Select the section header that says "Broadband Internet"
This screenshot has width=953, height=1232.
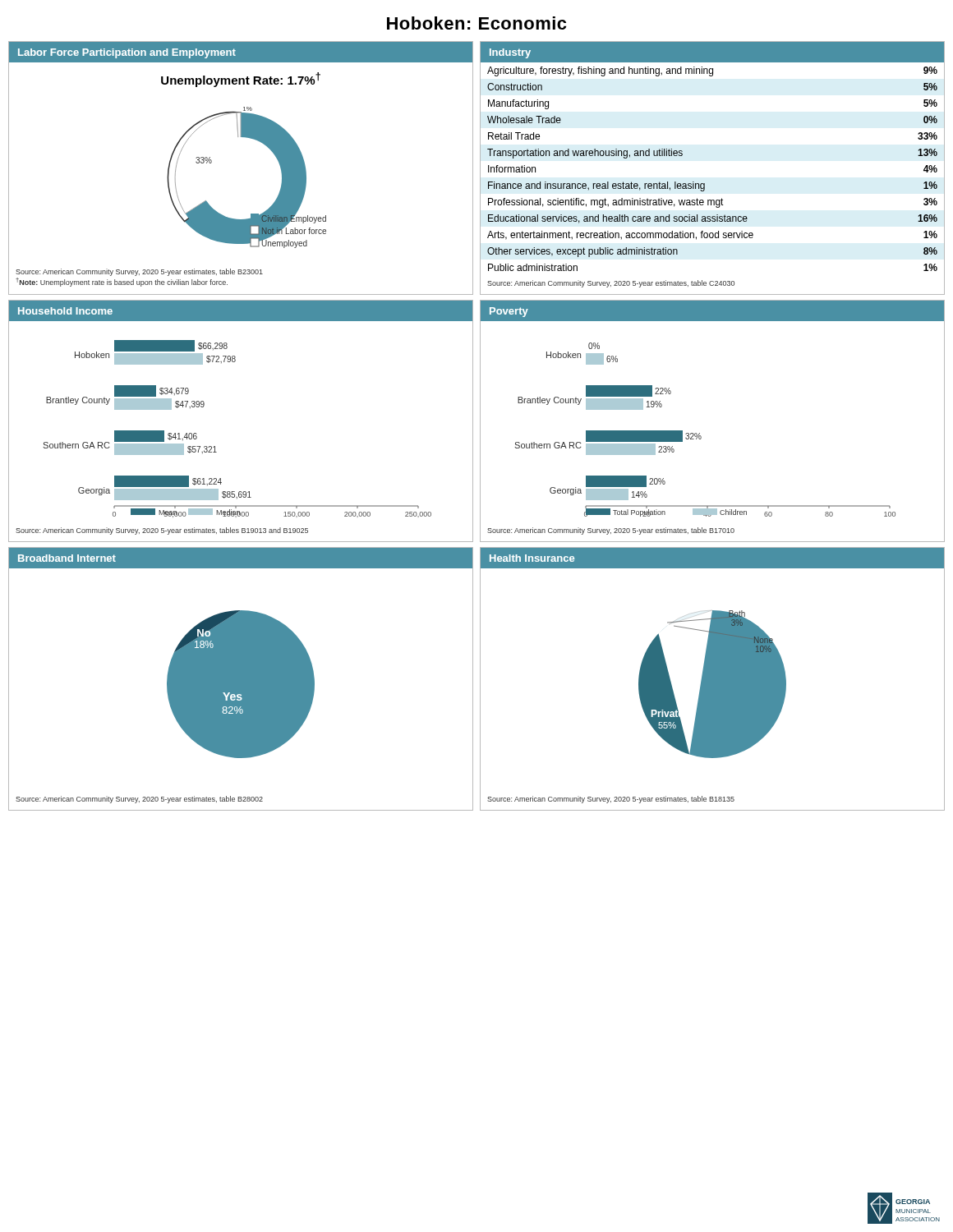pos(67,558)
